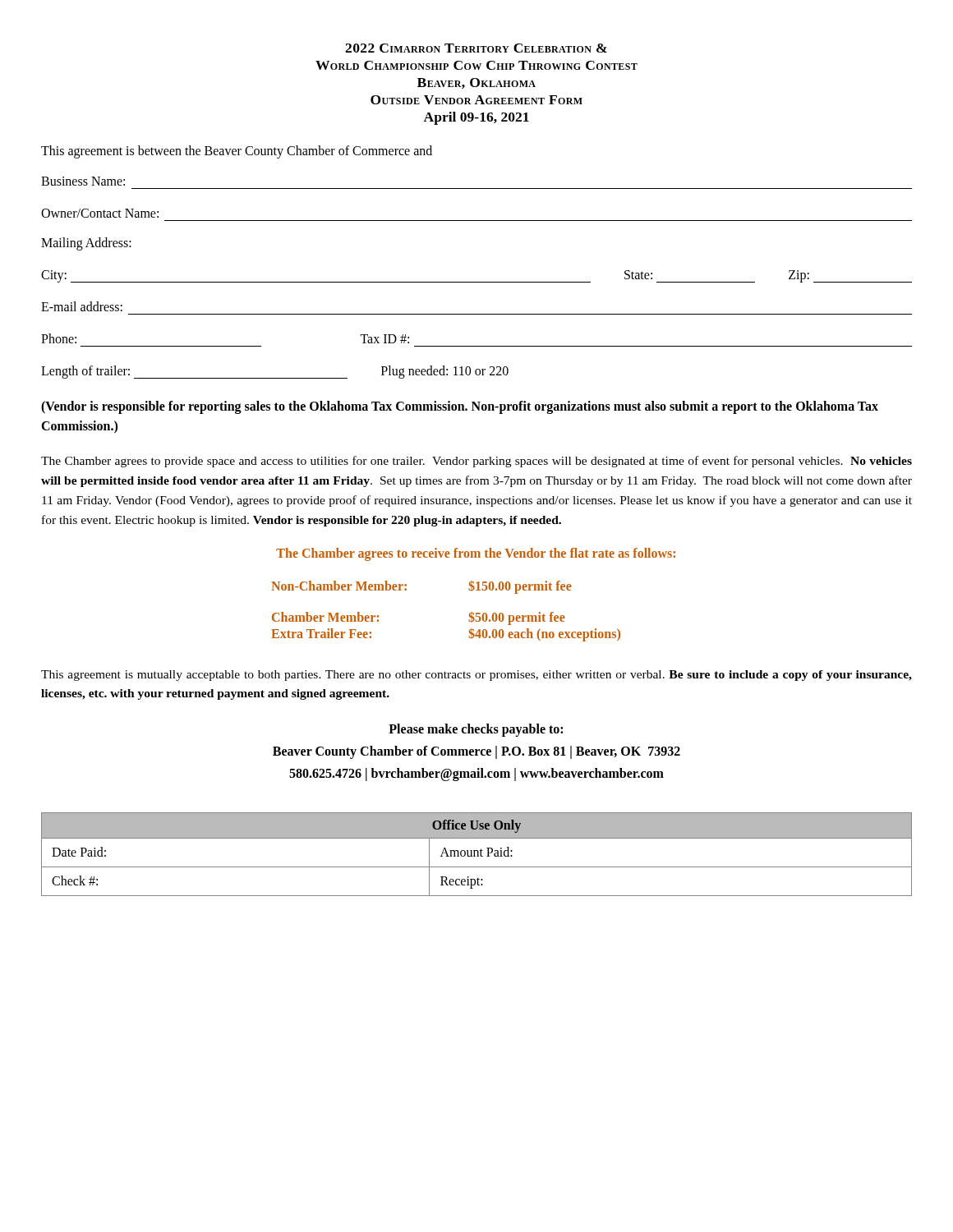Find the text starting "Owner/Contact Name:"
Image resolution: width=953 pixels, height=1232 pixels.
tap(476, 212)
